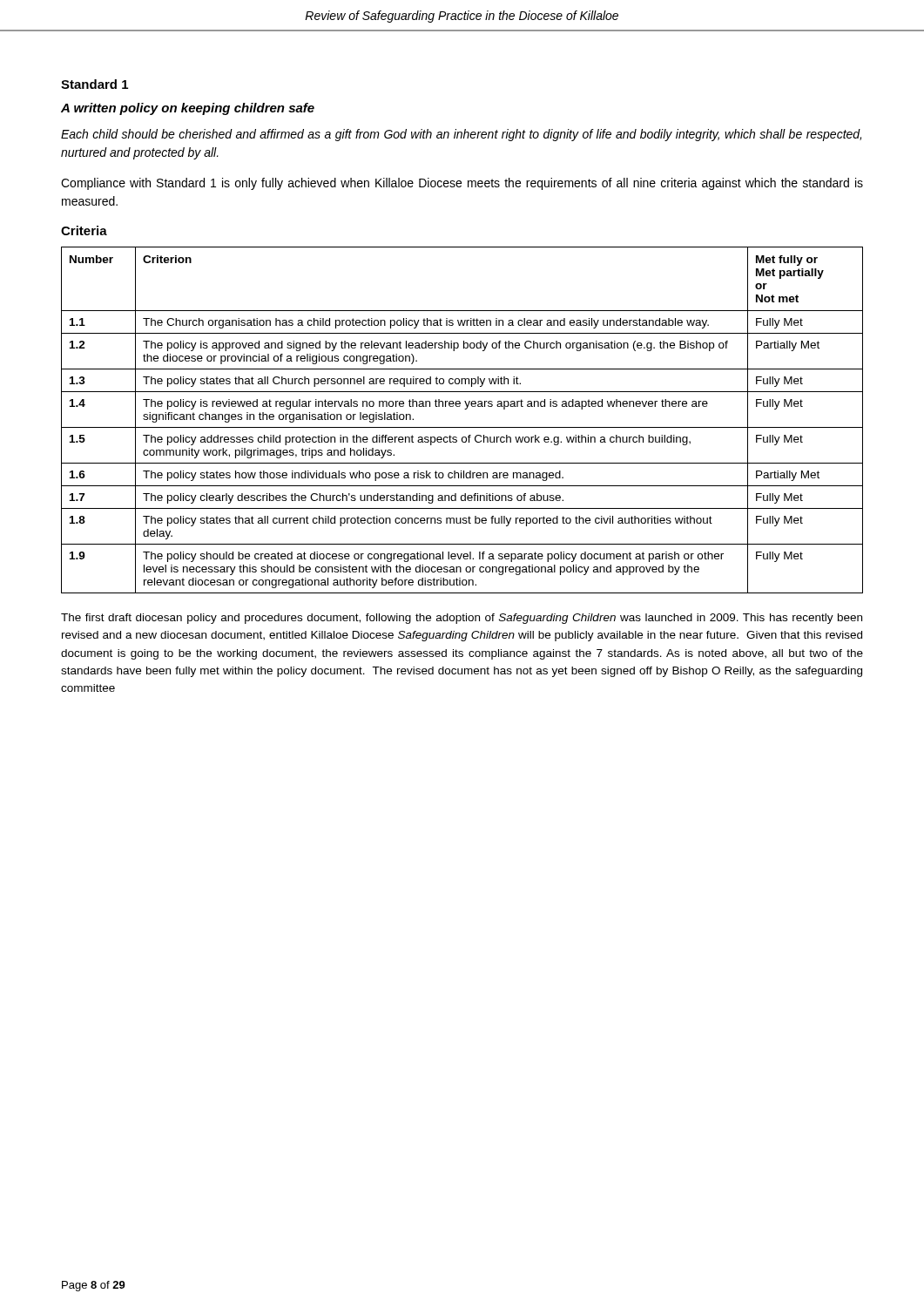Navigate to the text block starting "The first draft diocesan policy"

462,653
